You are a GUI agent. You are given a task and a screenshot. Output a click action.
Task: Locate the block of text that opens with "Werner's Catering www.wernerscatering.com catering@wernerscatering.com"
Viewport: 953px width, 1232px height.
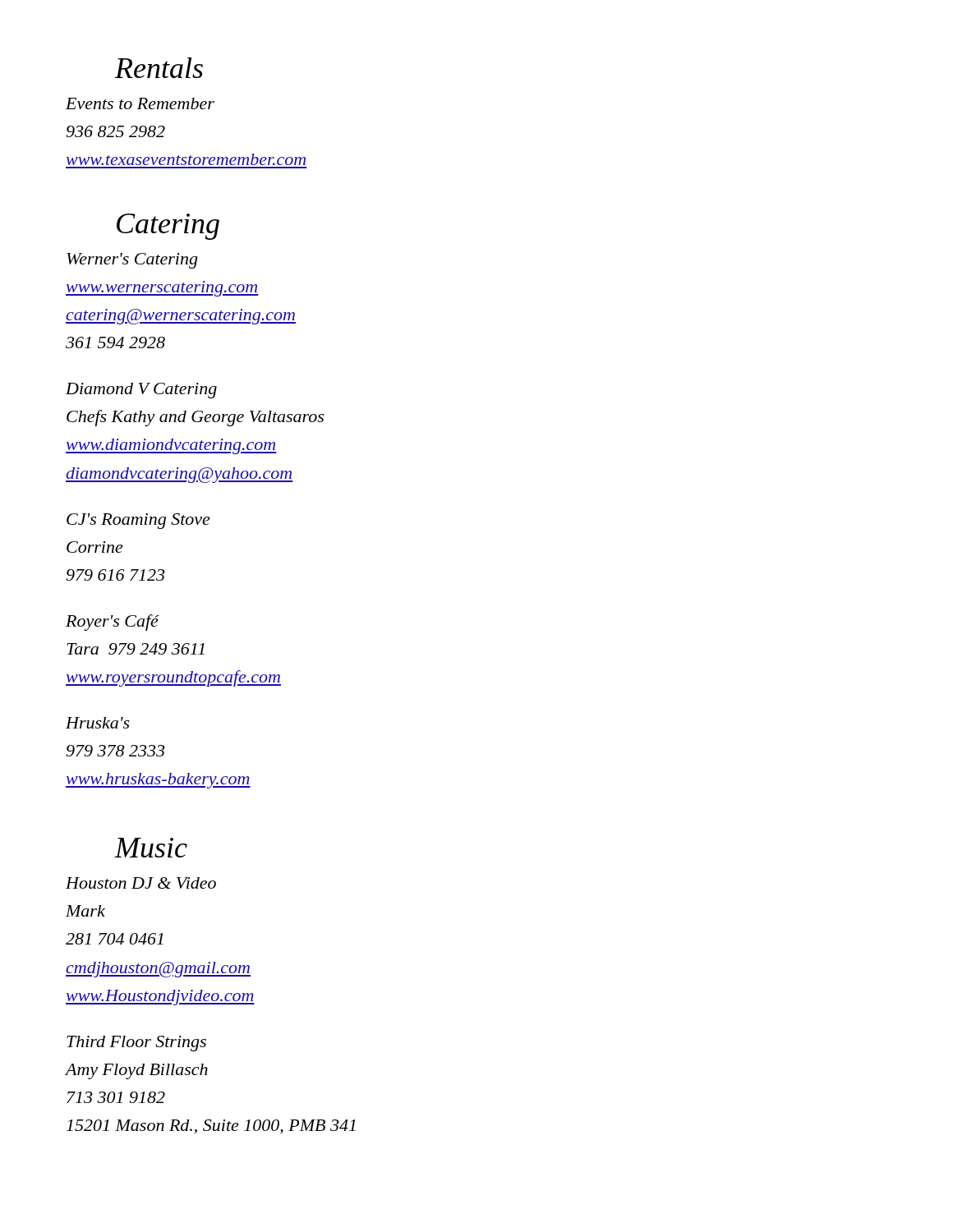pos(181,300)
